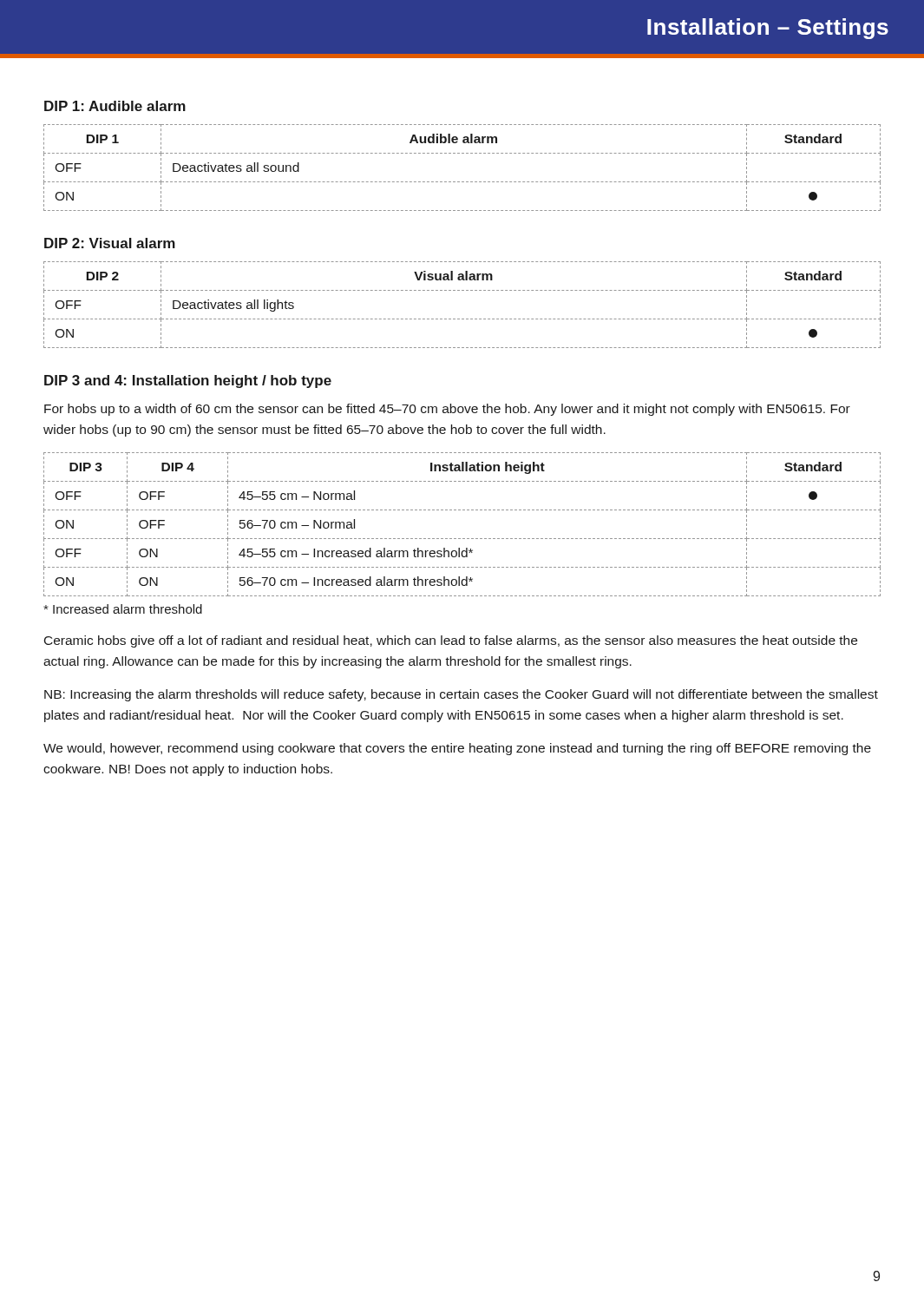
Task: Click the passage that begins "Ceramic hobs give off a lot of radiant"
Action: (451, 651)
